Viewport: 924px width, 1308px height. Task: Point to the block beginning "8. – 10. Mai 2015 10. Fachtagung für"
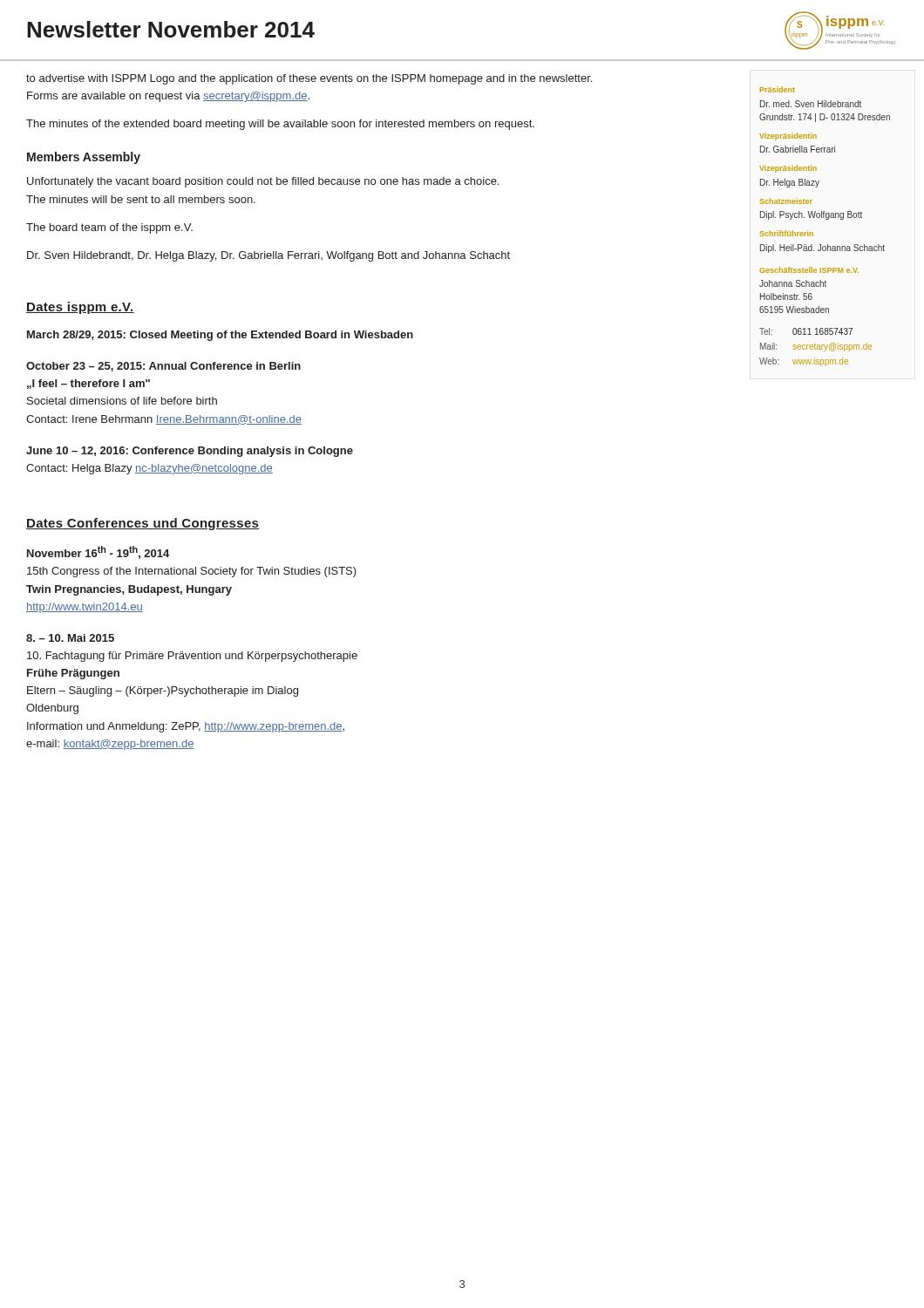click(x=192, y=690)
